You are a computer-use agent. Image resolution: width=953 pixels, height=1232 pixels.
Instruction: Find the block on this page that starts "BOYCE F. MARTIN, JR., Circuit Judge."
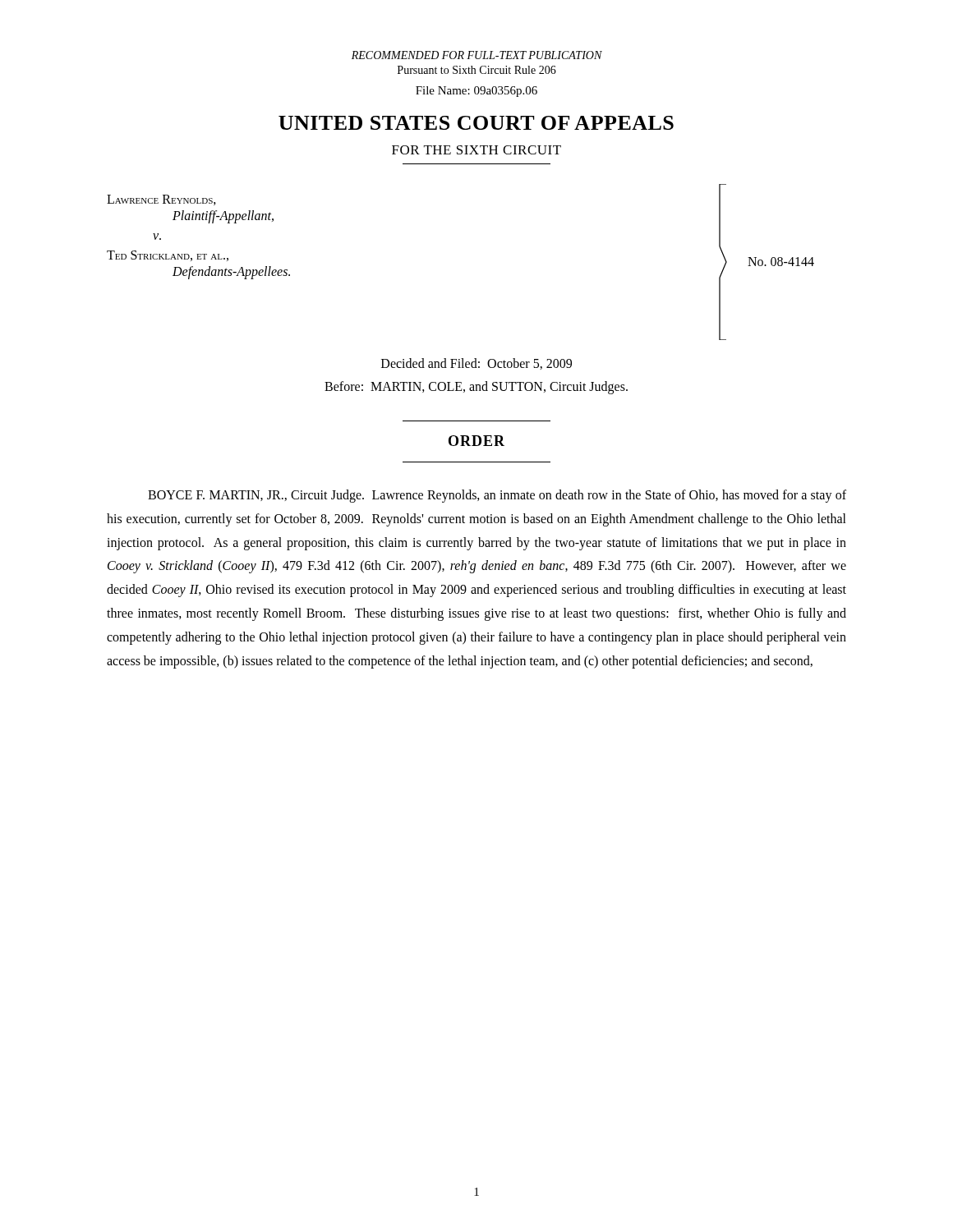click(476, 578)
